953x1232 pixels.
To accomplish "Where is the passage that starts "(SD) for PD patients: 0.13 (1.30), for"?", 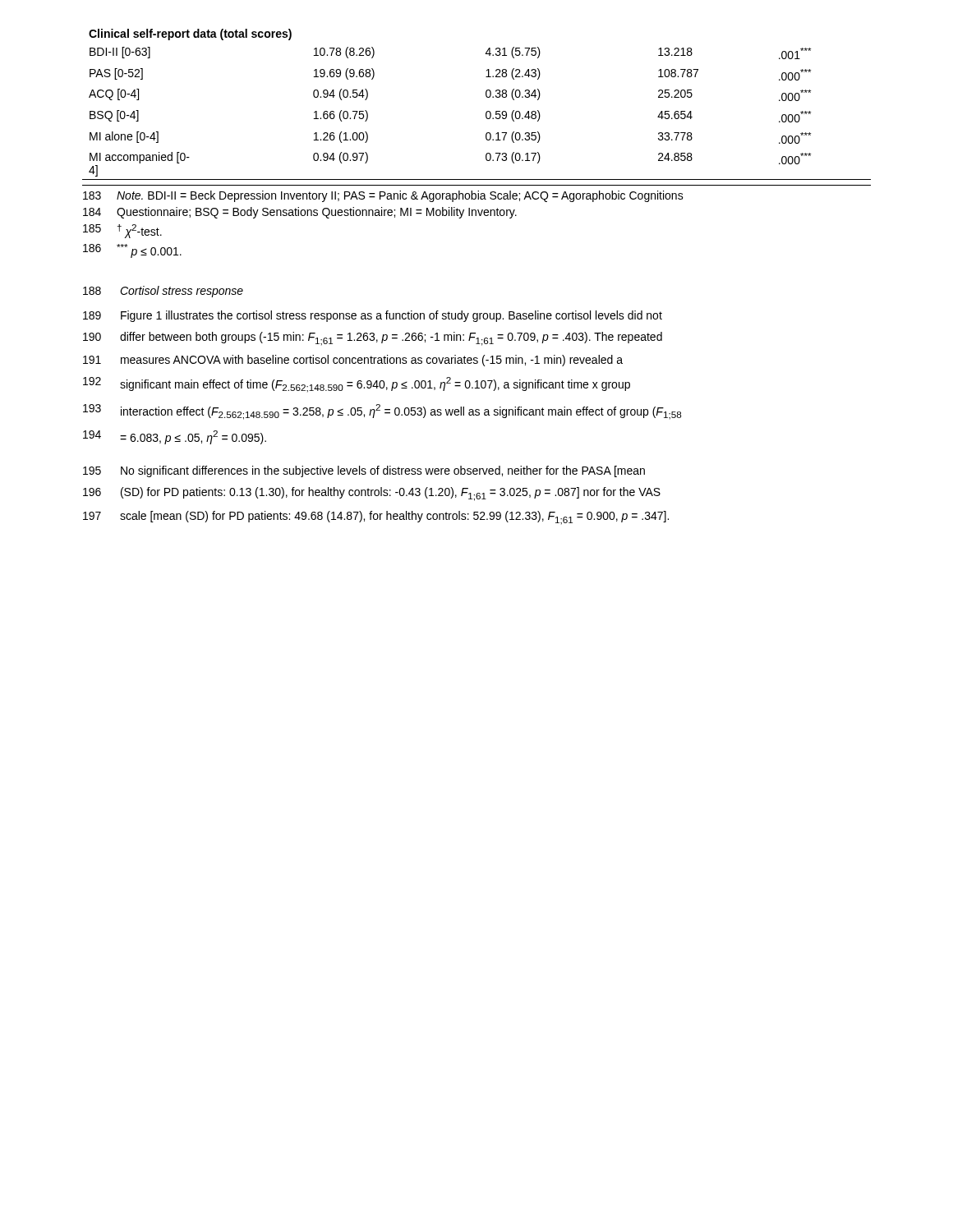I will point(390,493).
